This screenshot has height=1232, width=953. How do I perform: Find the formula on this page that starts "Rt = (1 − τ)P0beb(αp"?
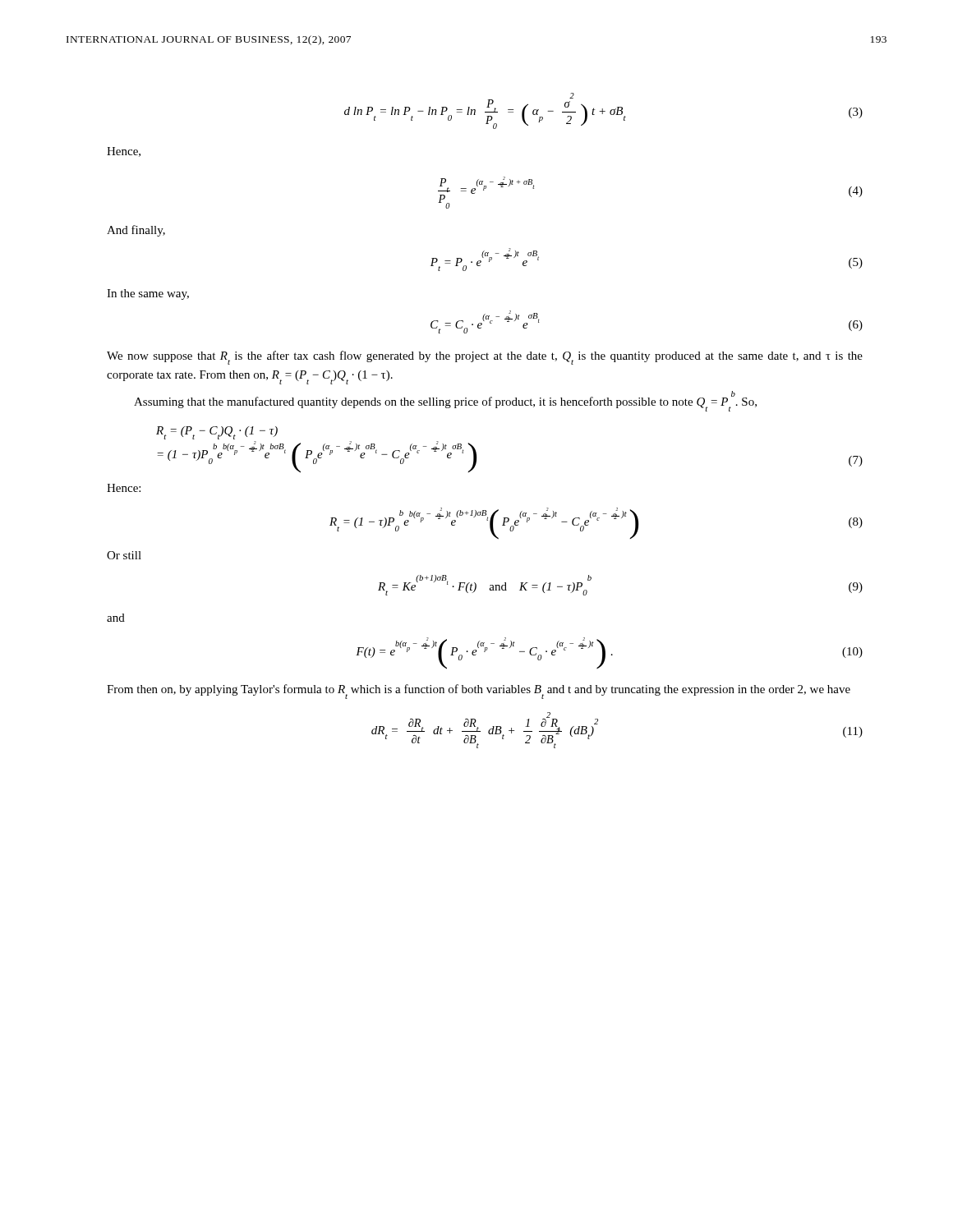coord(596,522)
